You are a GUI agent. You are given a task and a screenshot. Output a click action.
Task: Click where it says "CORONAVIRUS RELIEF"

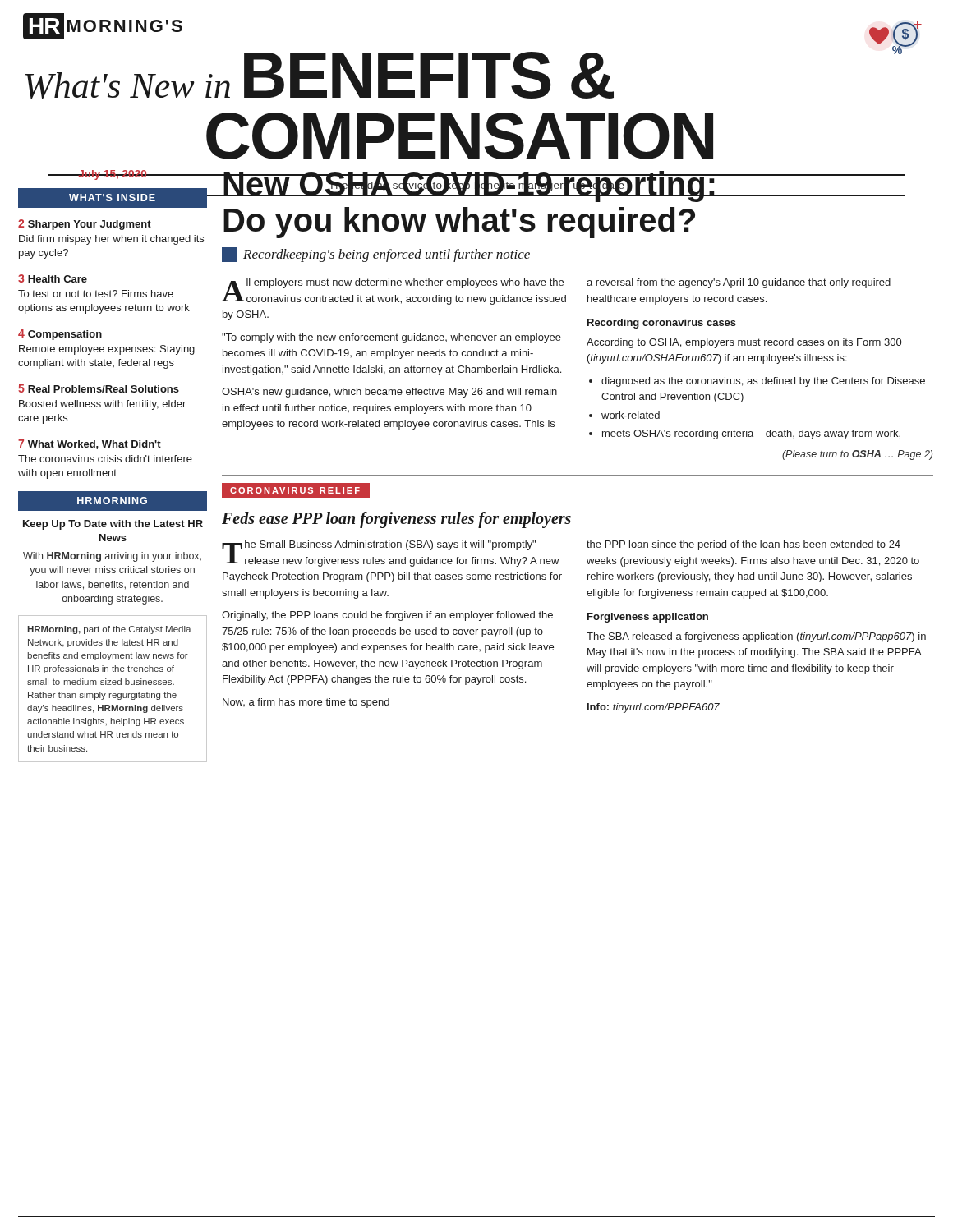(296, 491)
